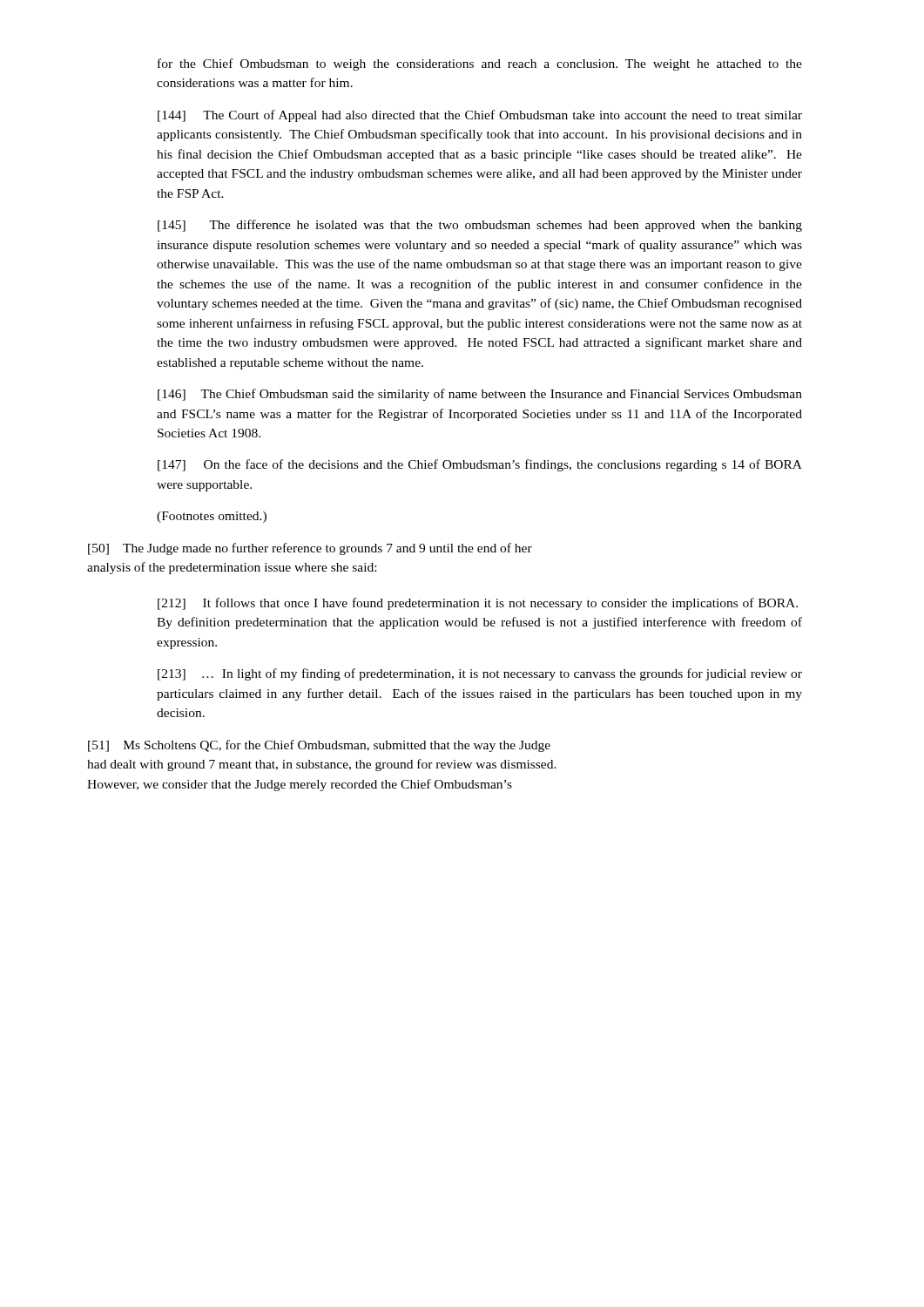The image size is (924, 1307).
Task: Click on the text block with the text "However, we consider that the Judge merely recorded"
Action: pyautogui.click(x=300, y=783)
